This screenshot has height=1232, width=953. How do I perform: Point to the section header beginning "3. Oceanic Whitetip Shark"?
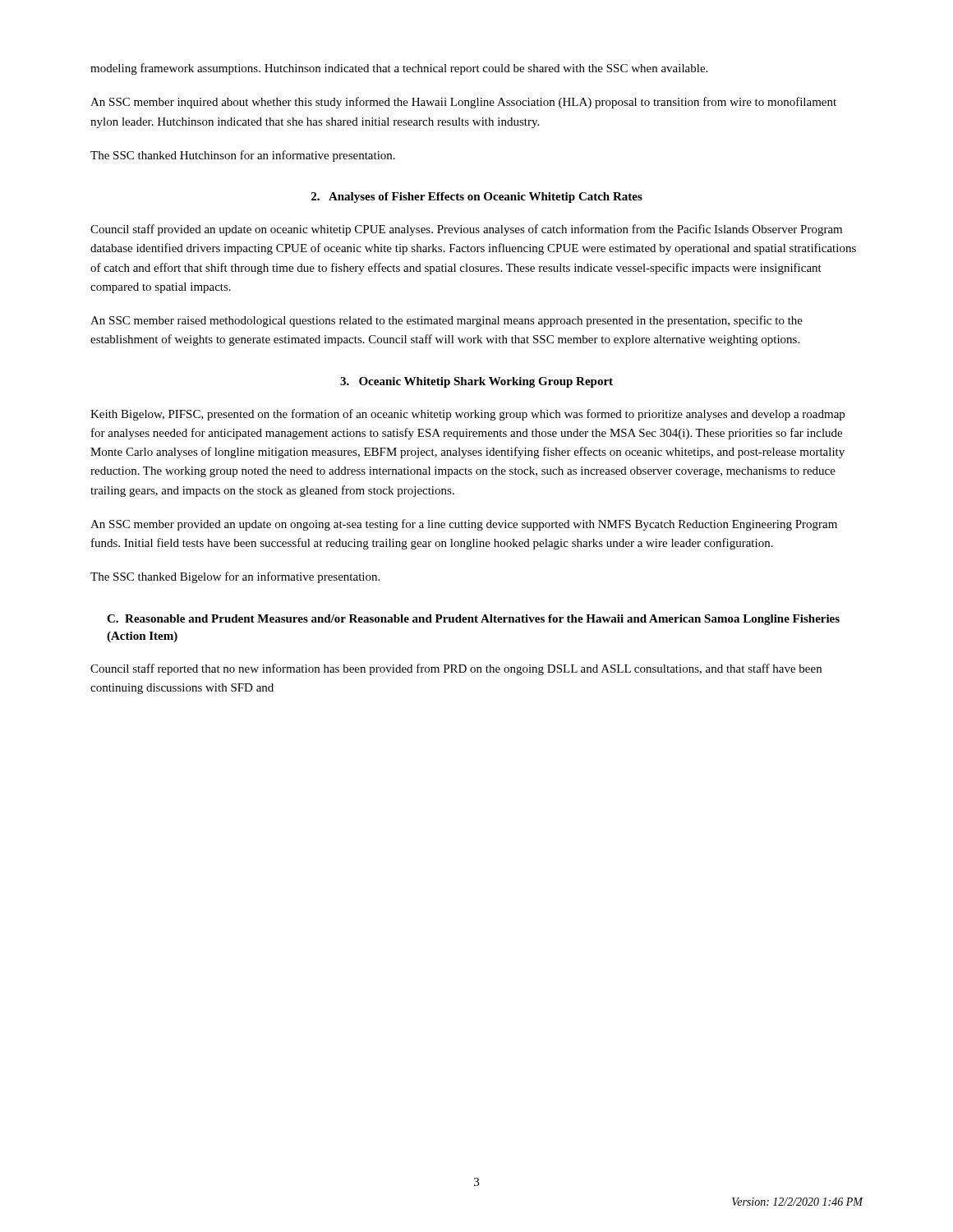point(476,381)
